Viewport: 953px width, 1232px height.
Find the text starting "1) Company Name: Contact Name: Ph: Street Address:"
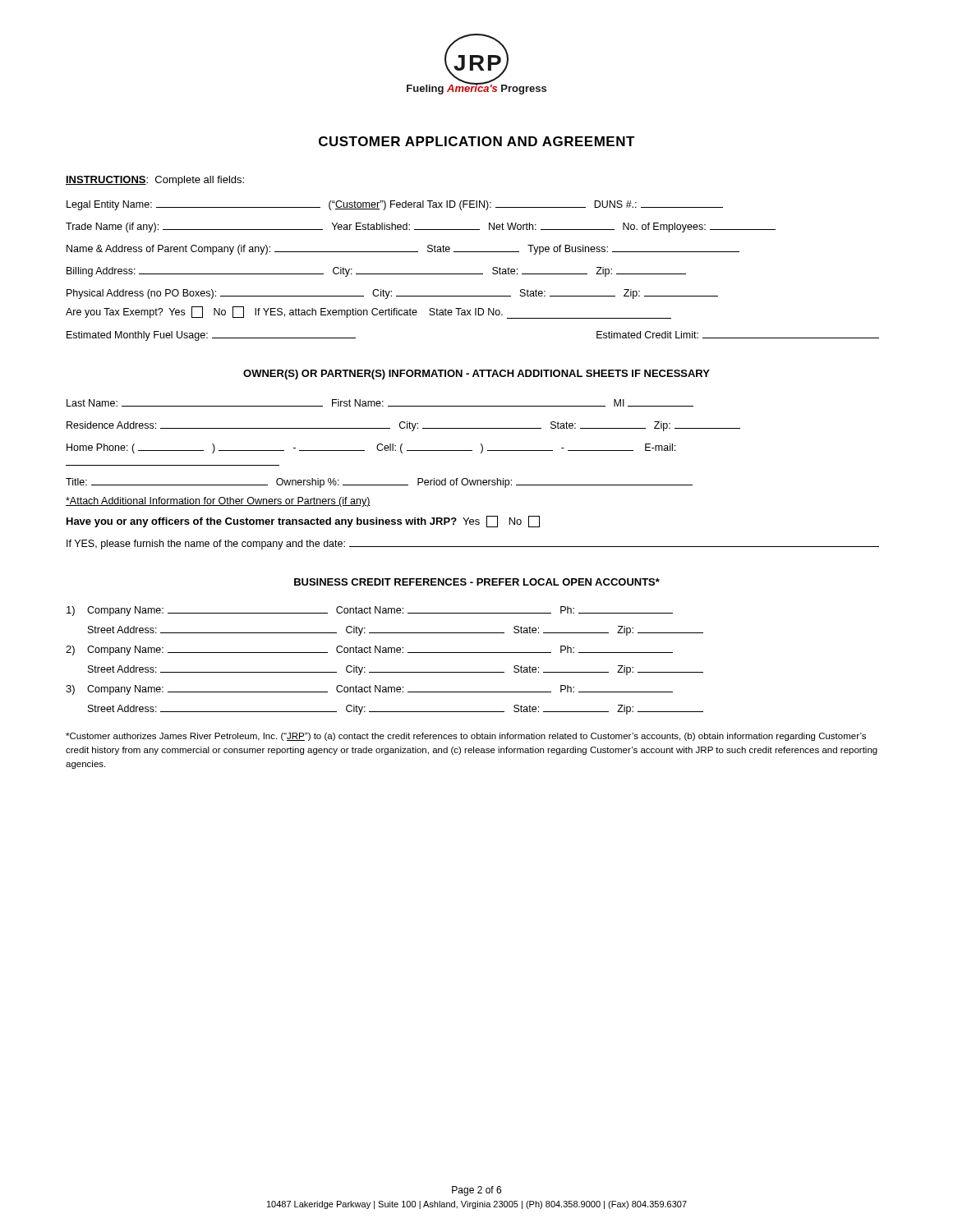476,618
